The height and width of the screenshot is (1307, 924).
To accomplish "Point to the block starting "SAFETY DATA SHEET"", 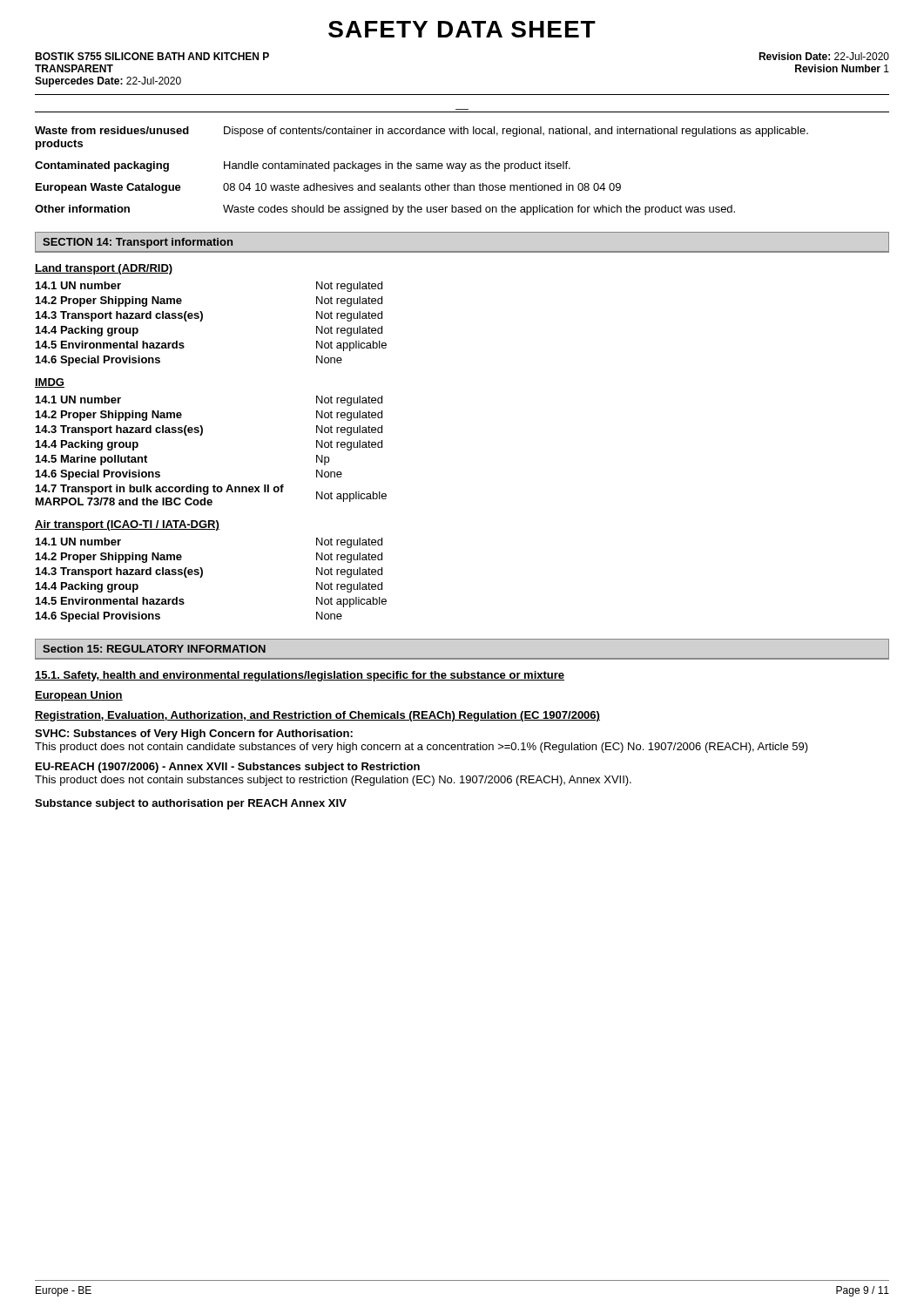I will (x=462, y=29).
